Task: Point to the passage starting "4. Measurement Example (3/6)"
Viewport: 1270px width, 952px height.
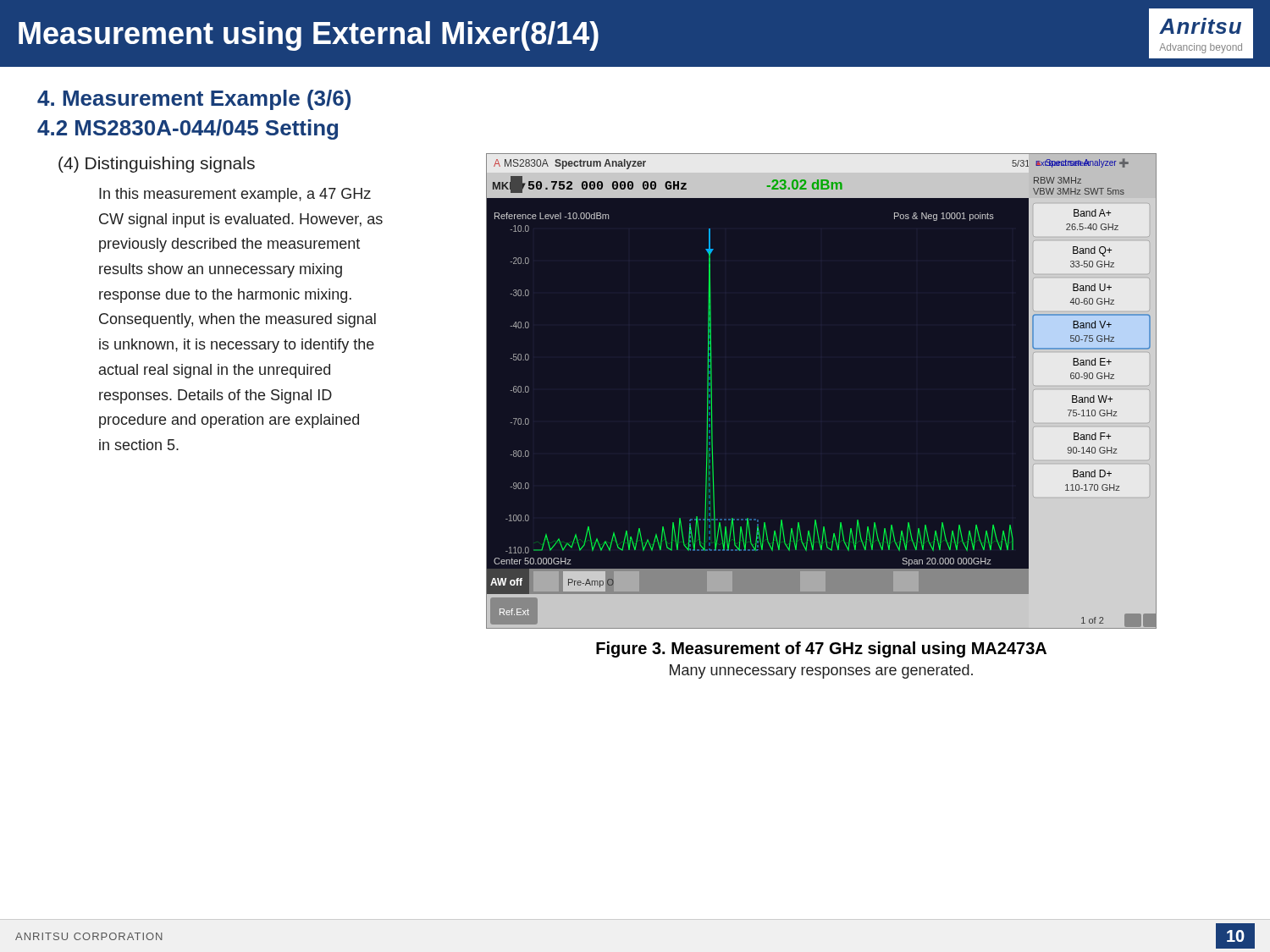Action: pyautogui.click(x=194, y=98)
